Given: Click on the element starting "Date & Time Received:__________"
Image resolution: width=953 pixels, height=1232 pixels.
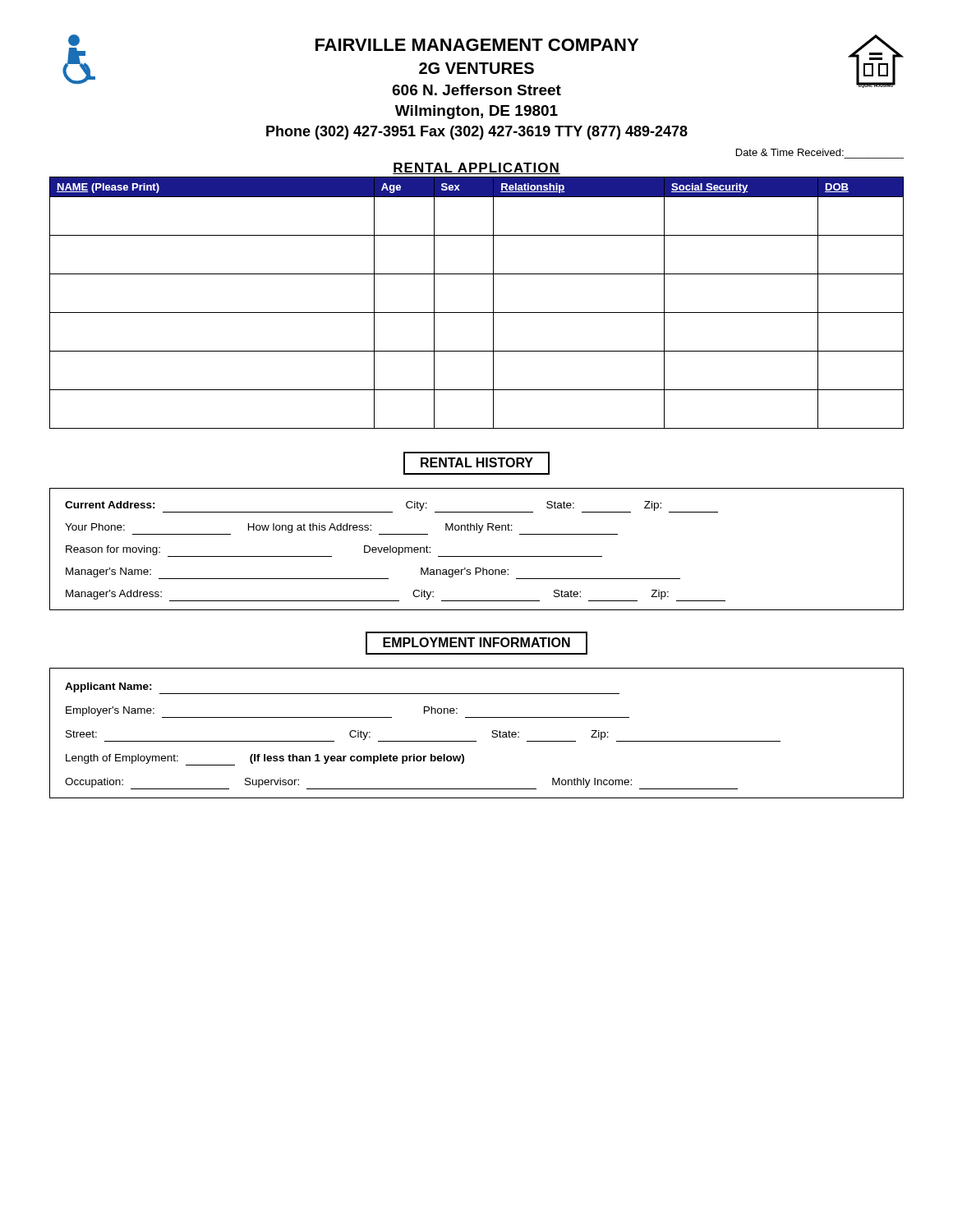Looking at the screenshot, I should pos(819,153).
